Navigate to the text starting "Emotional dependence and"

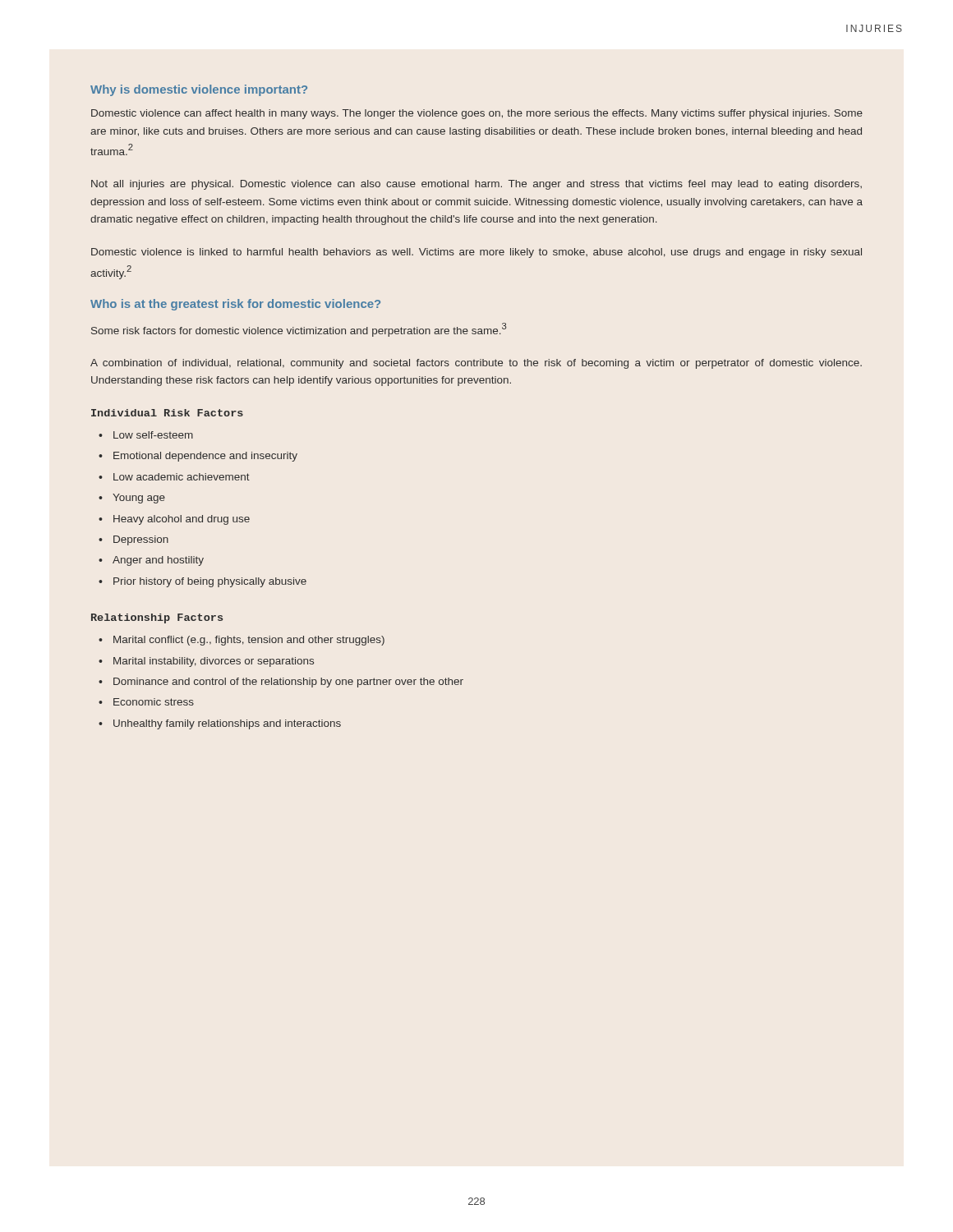pyautogui.click(x=205, y=456)
